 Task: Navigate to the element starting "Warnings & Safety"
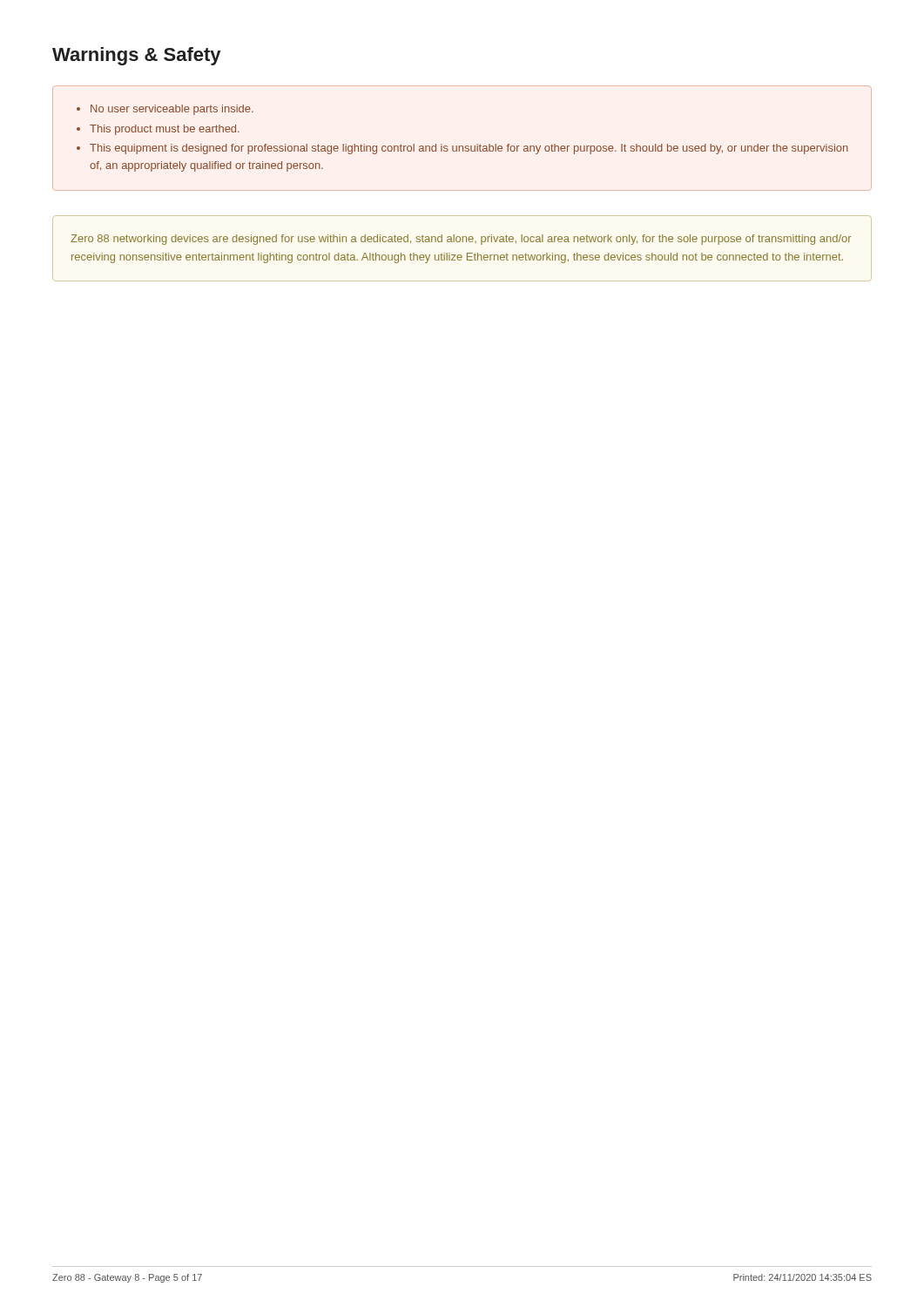pos(137,54)
